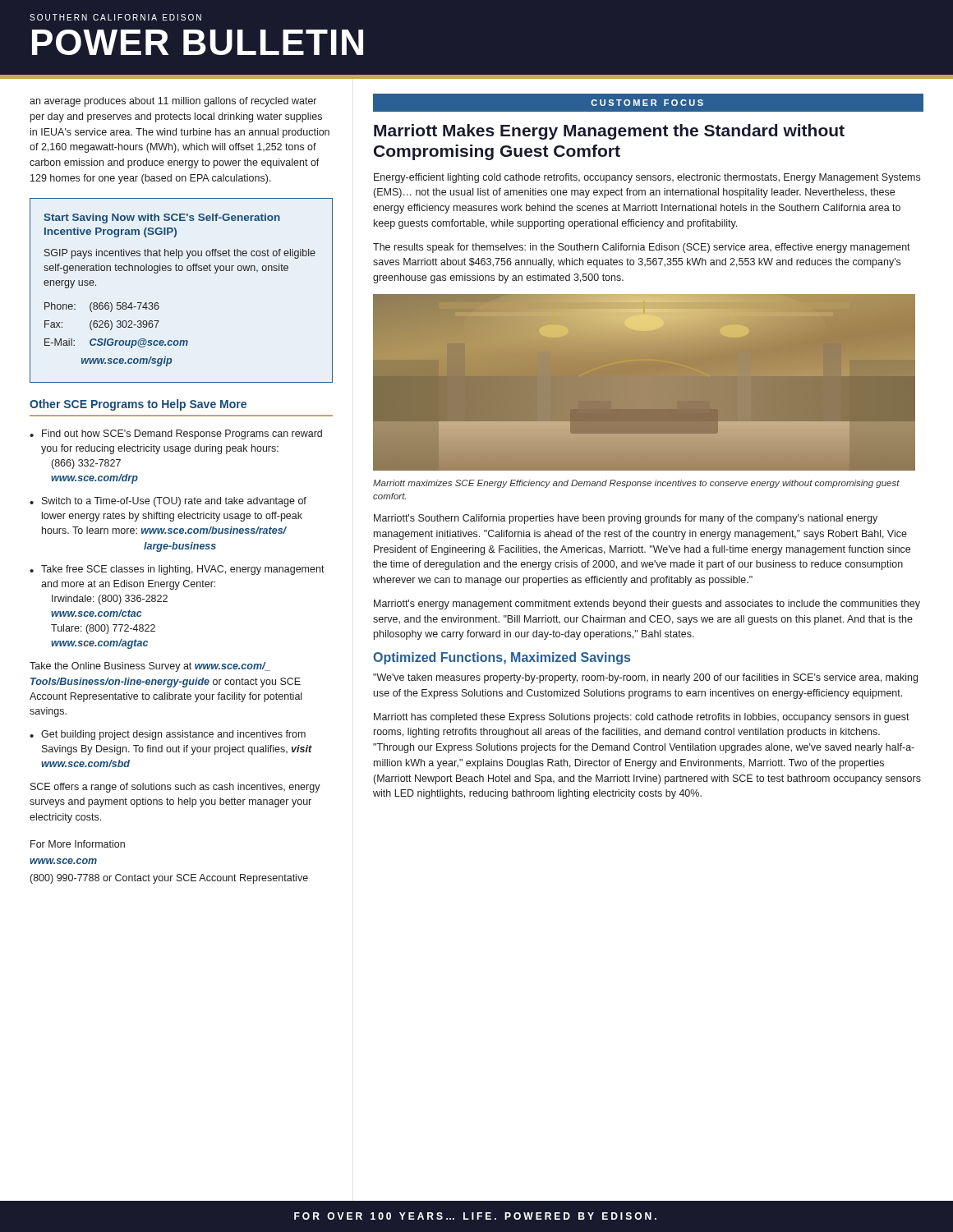Click on the text block containing "an average produces"

pos(180,140)
